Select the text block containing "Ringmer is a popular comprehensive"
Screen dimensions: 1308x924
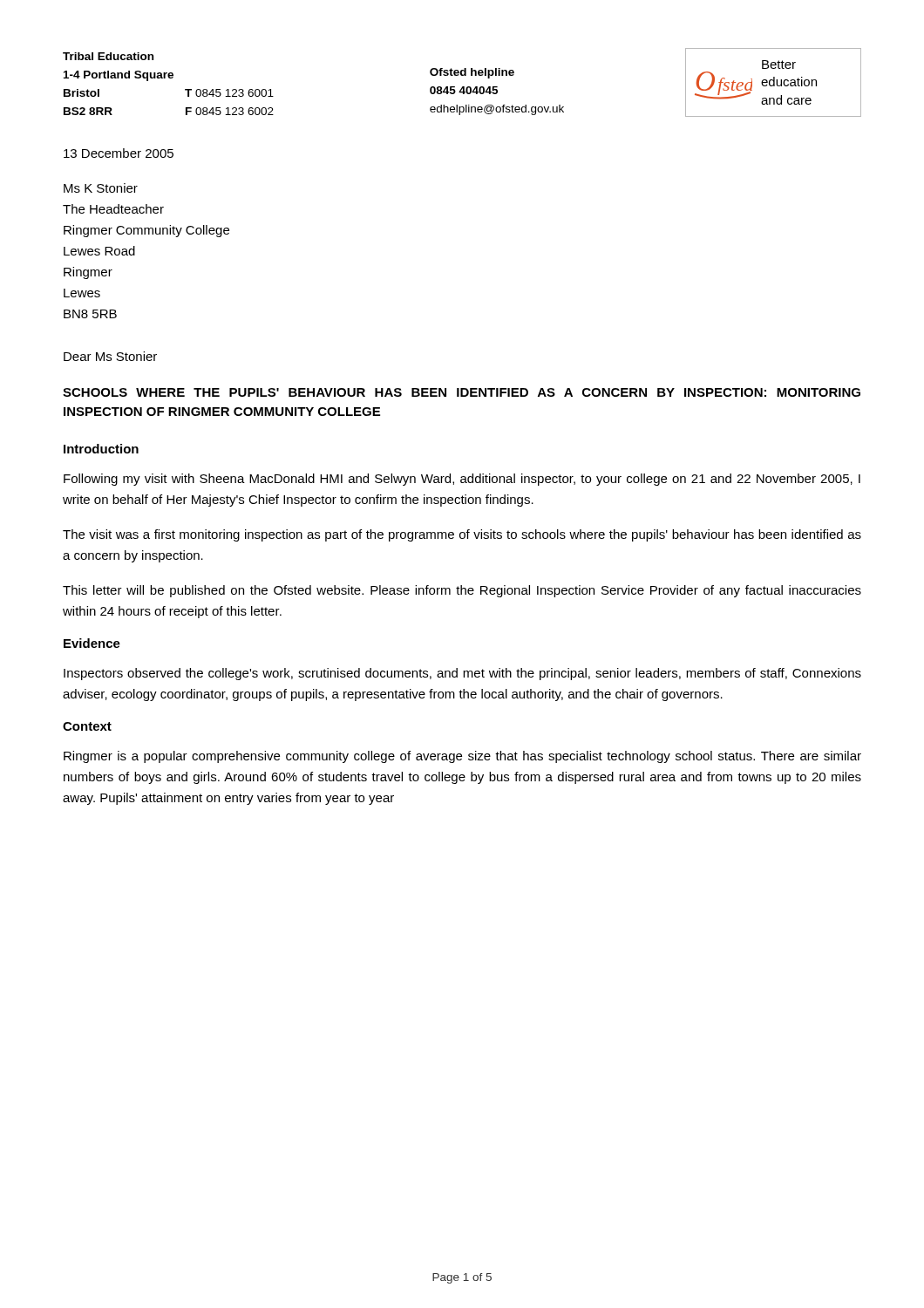462,776
